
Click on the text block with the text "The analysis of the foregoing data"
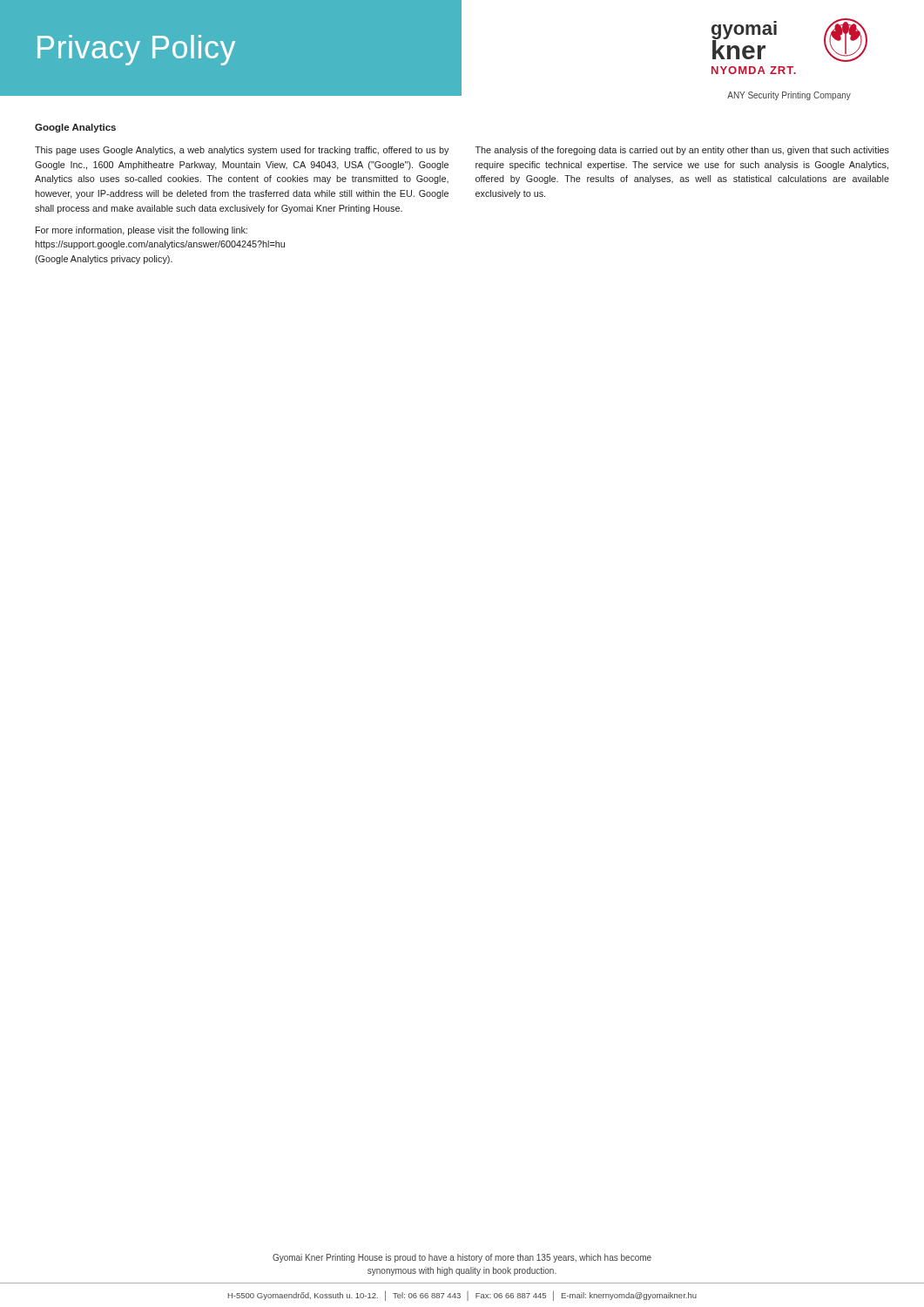682,172
